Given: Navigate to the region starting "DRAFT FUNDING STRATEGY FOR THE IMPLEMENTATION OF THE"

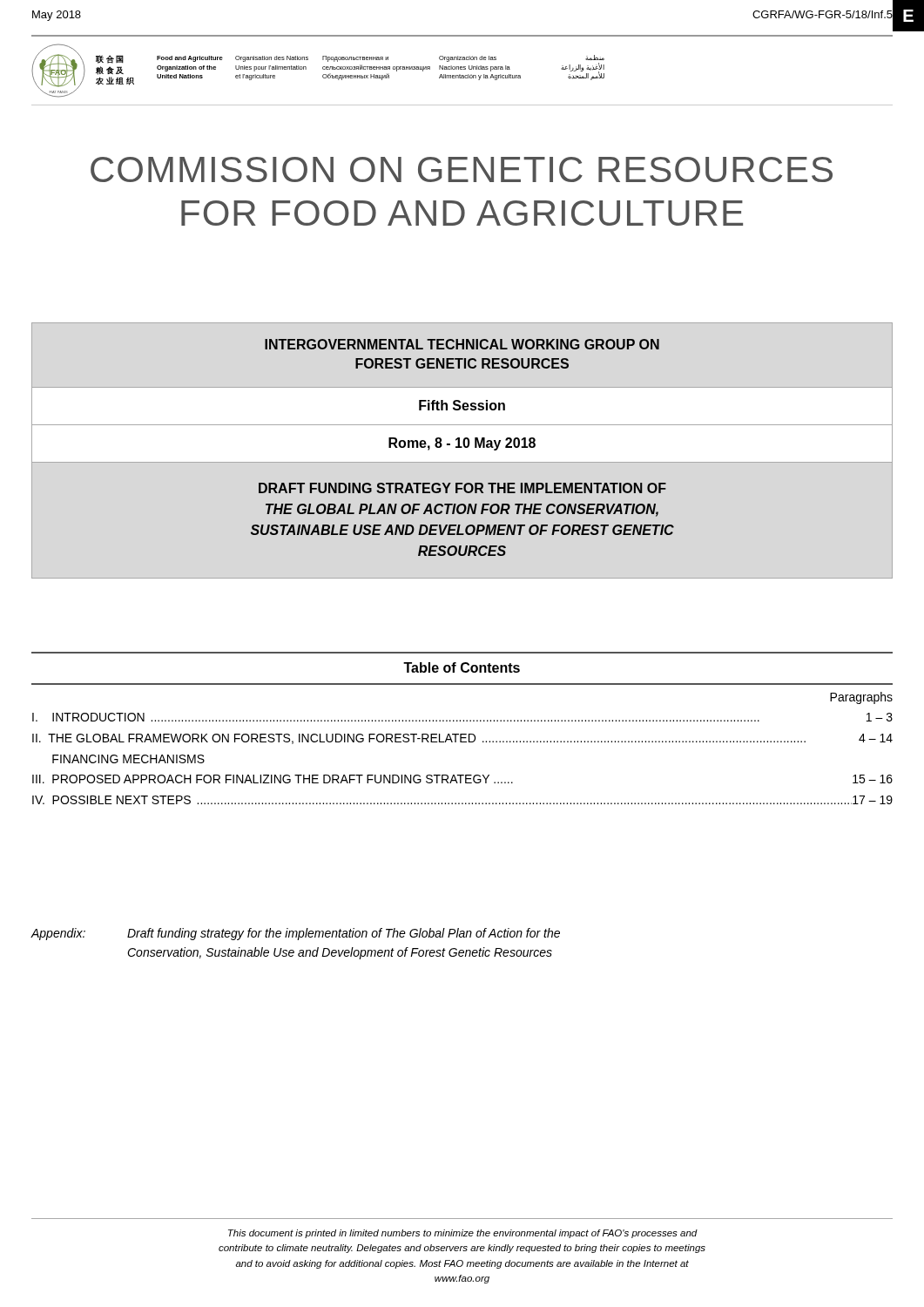Looking at the screenshot, I should 462,520.
